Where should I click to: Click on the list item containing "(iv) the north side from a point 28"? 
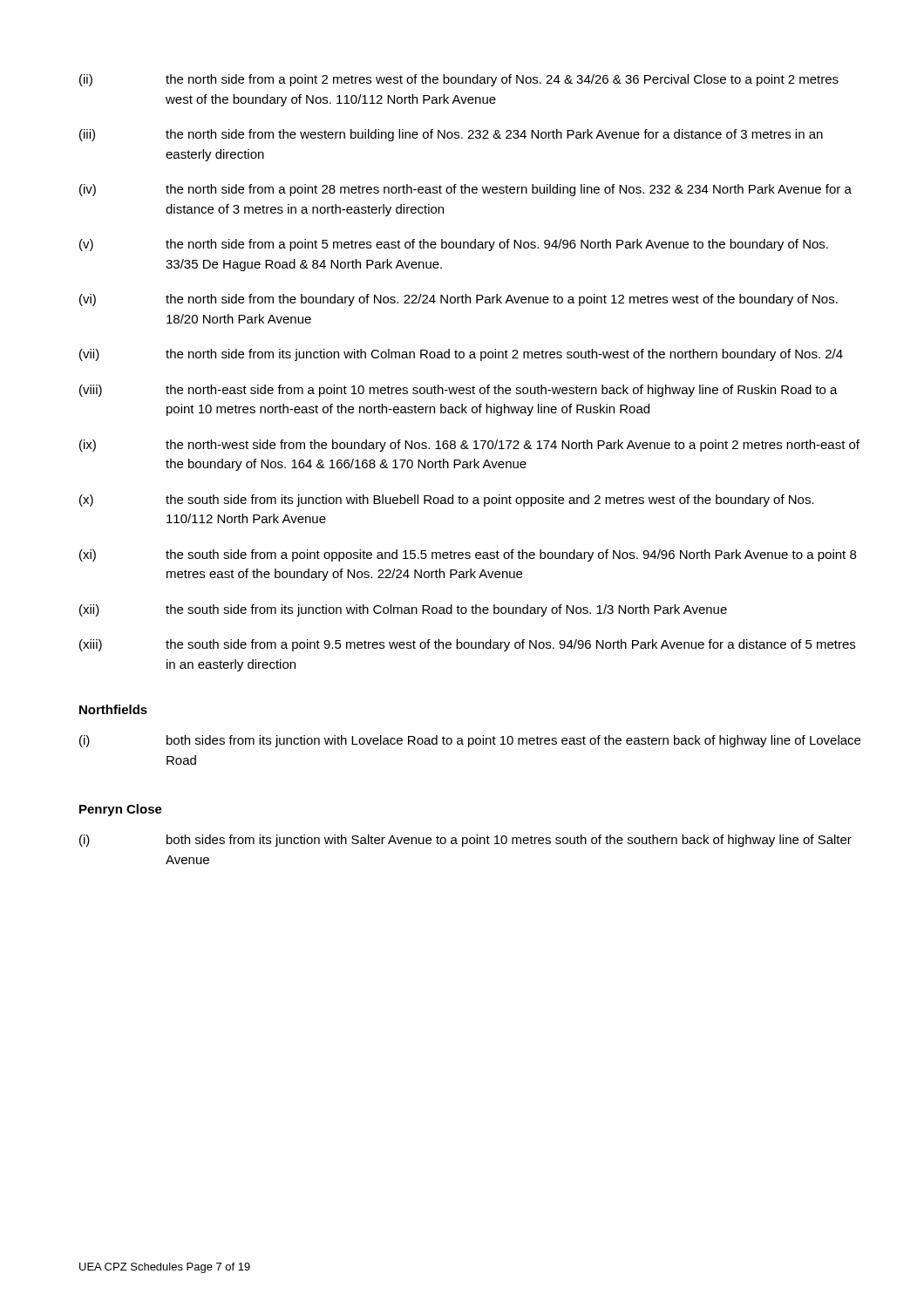471,199
